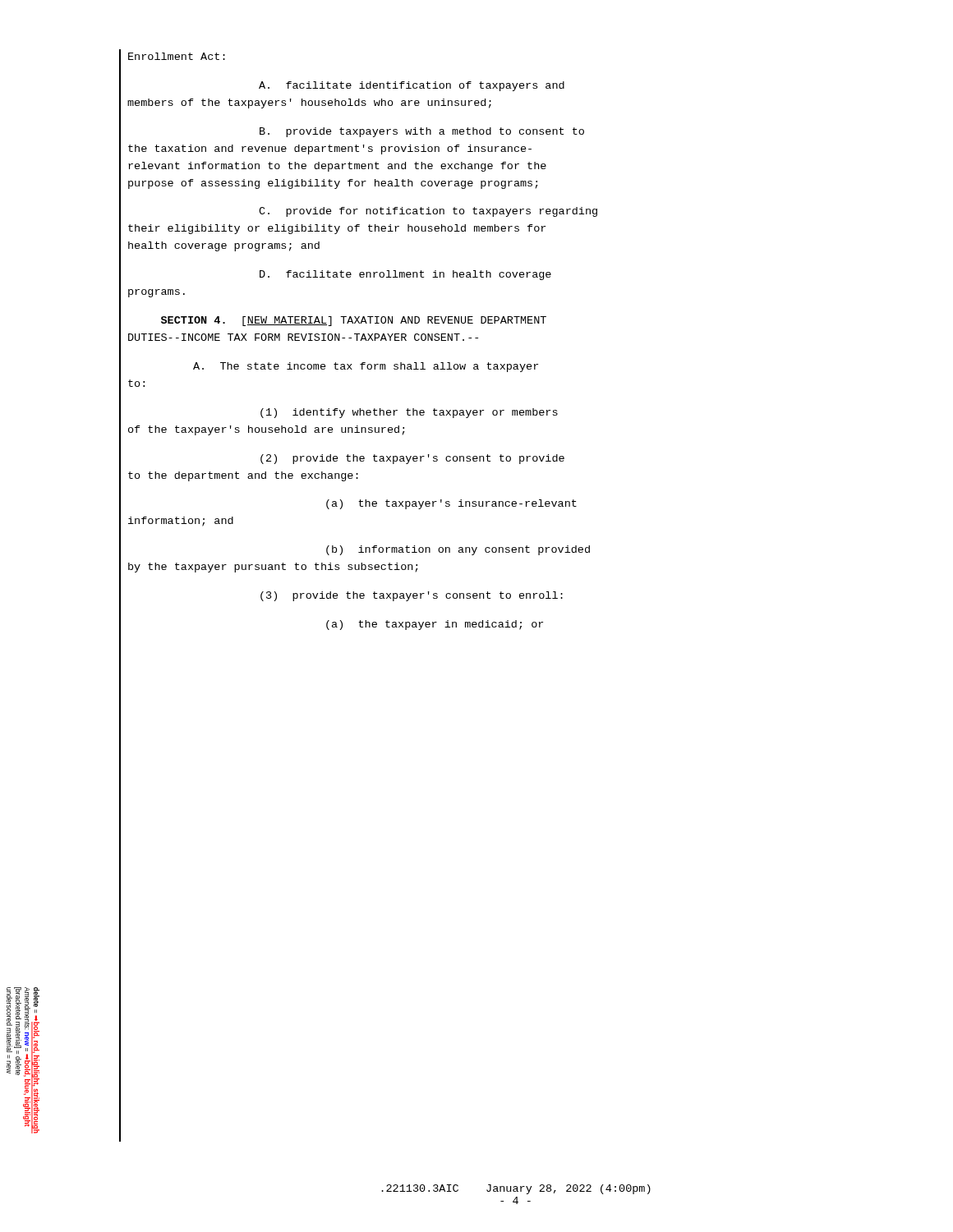The image size is (953, 1232).
Task: Click on the section header that reads "SECTION 4. [NEW MATERIAL] TAXATION AND"
Action: coord(337,329)
